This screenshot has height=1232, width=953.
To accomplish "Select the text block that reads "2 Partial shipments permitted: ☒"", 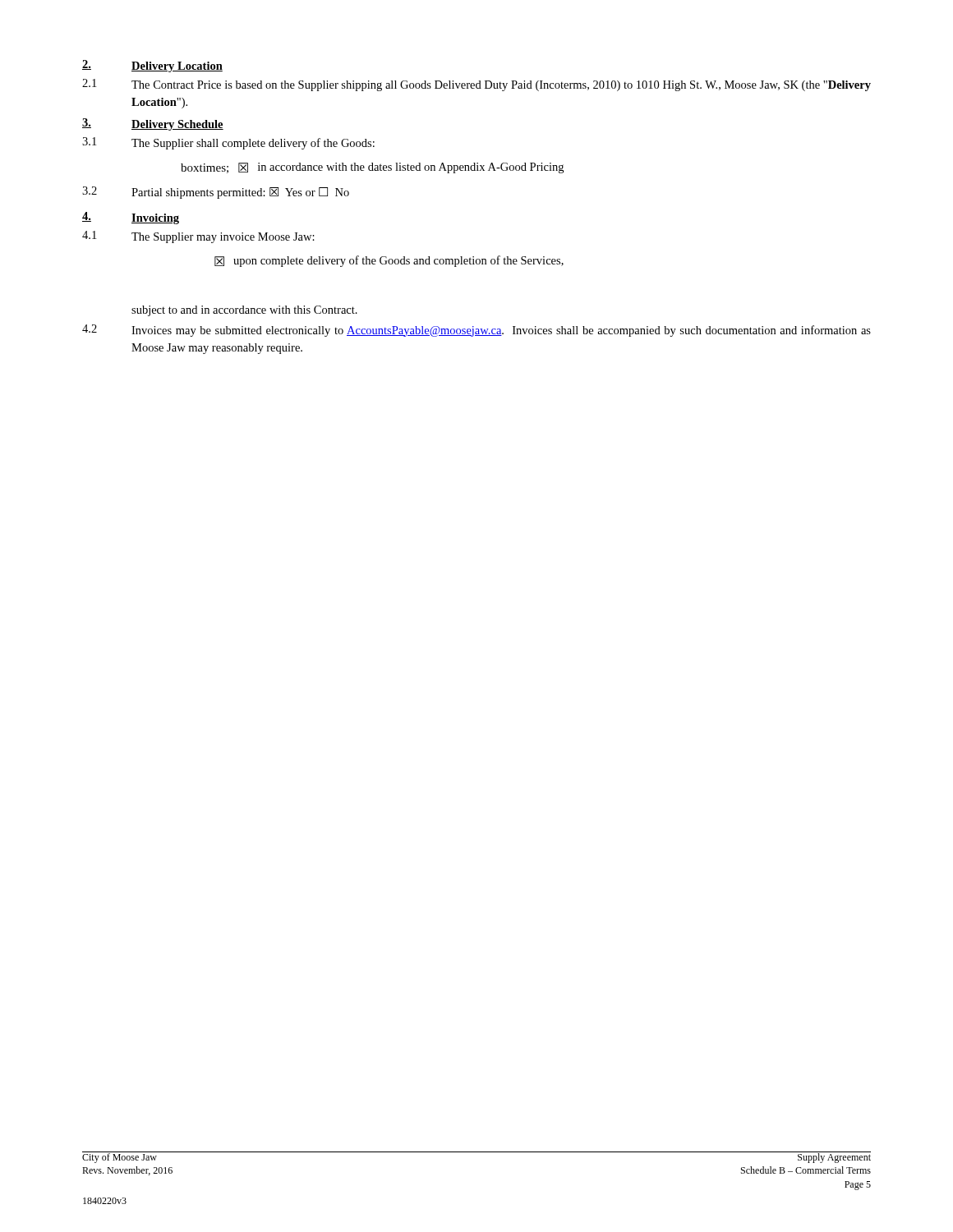I will 216,193.
